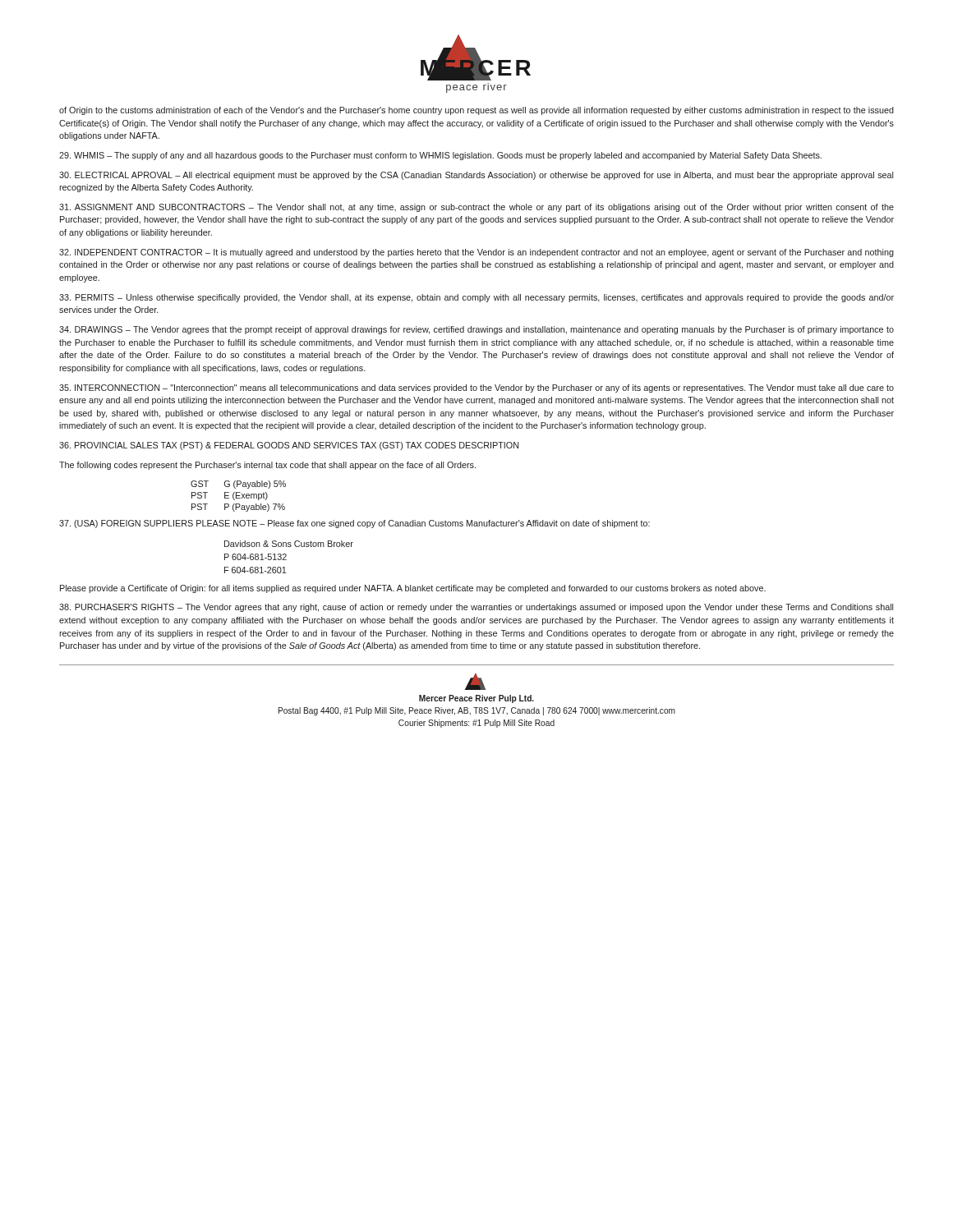This screenshot has height=1232, width=953.
Task: Select the table
Action: 542,496
